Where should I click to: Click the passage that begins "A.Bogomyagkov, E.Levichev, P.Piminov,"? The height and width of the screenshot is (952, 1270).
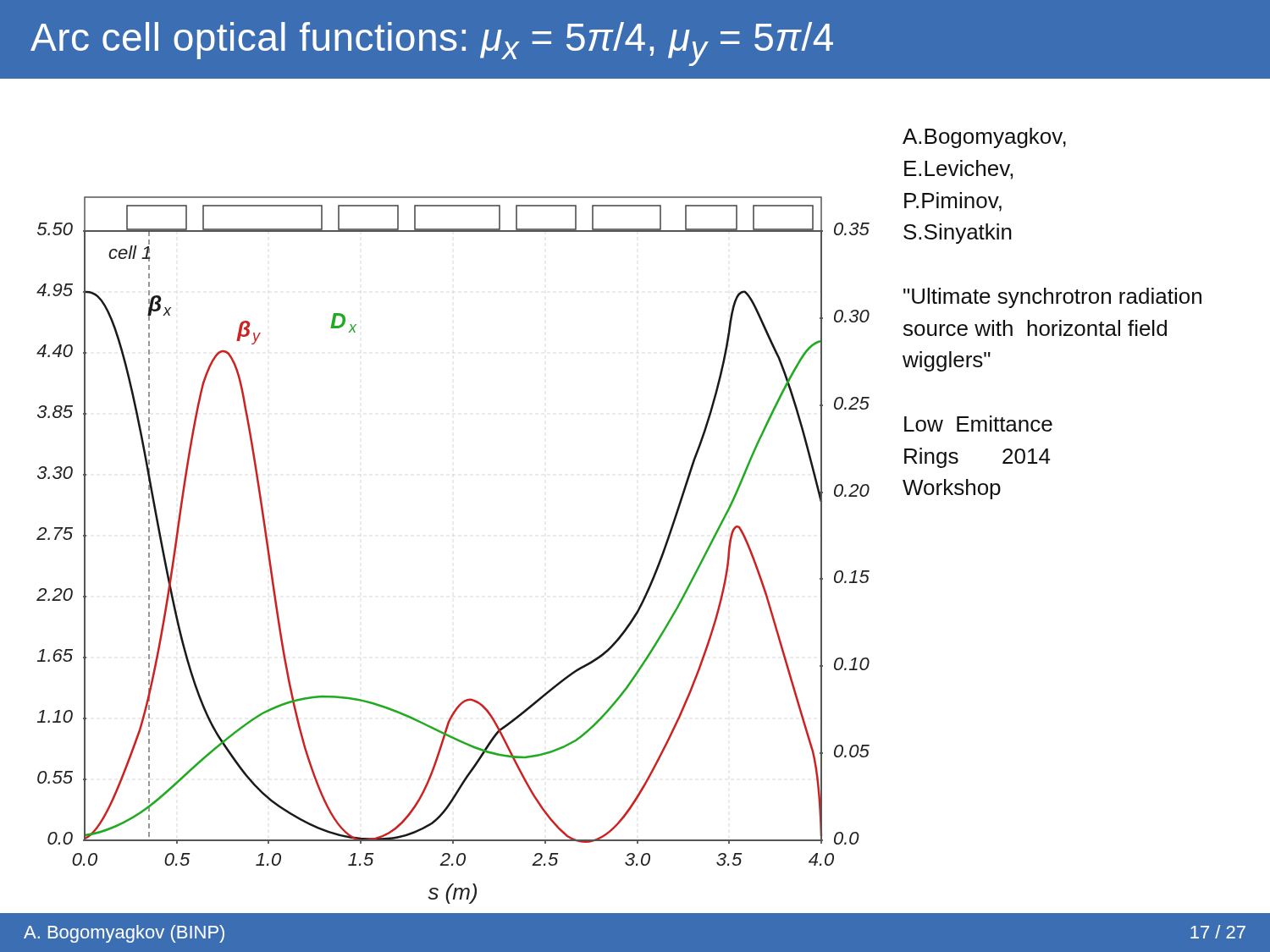point(985,184)
